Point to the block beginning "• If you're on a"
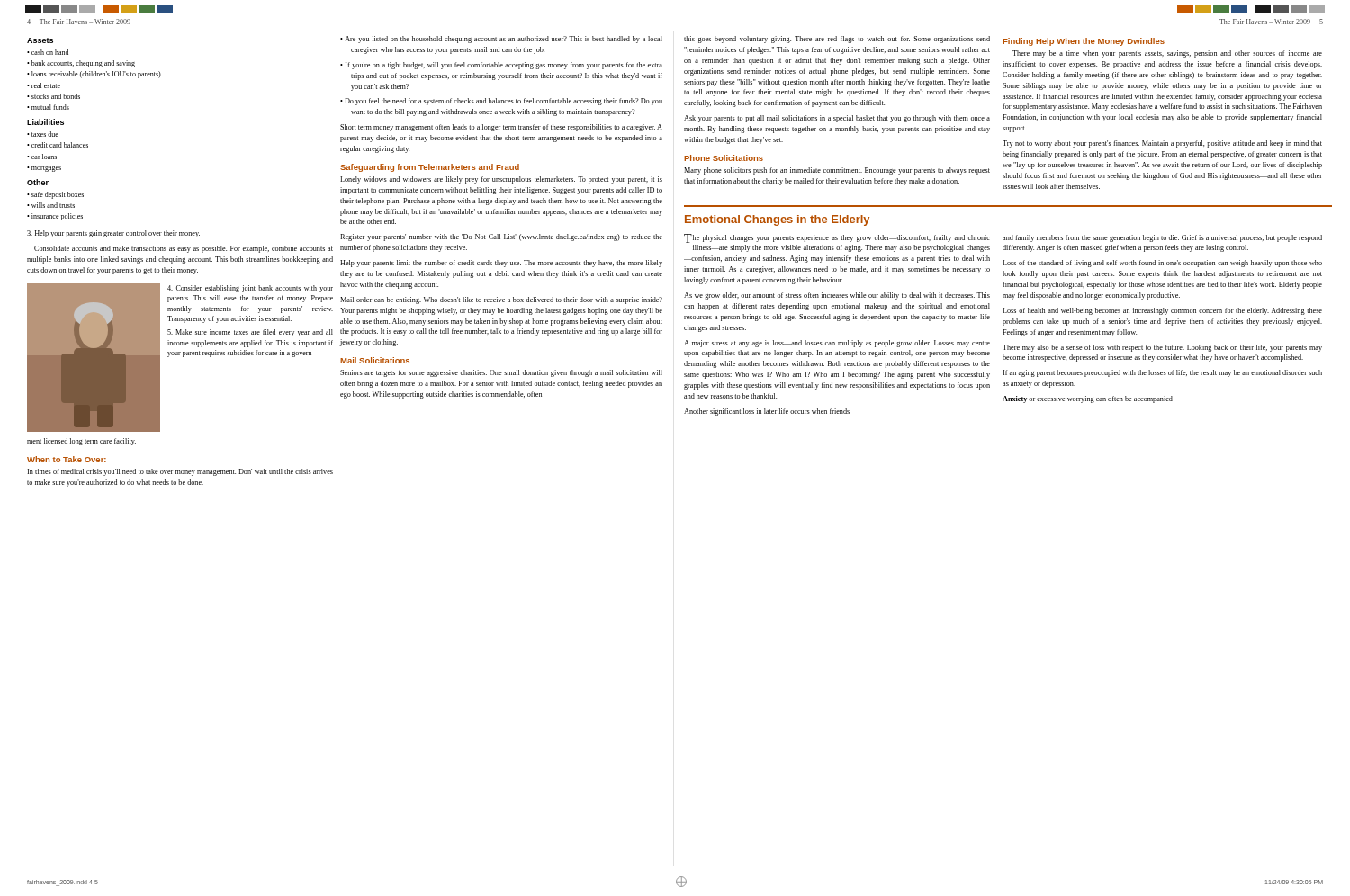This screenshot has height=896, width=1350. pyautogui.click(x=501, y=76)
